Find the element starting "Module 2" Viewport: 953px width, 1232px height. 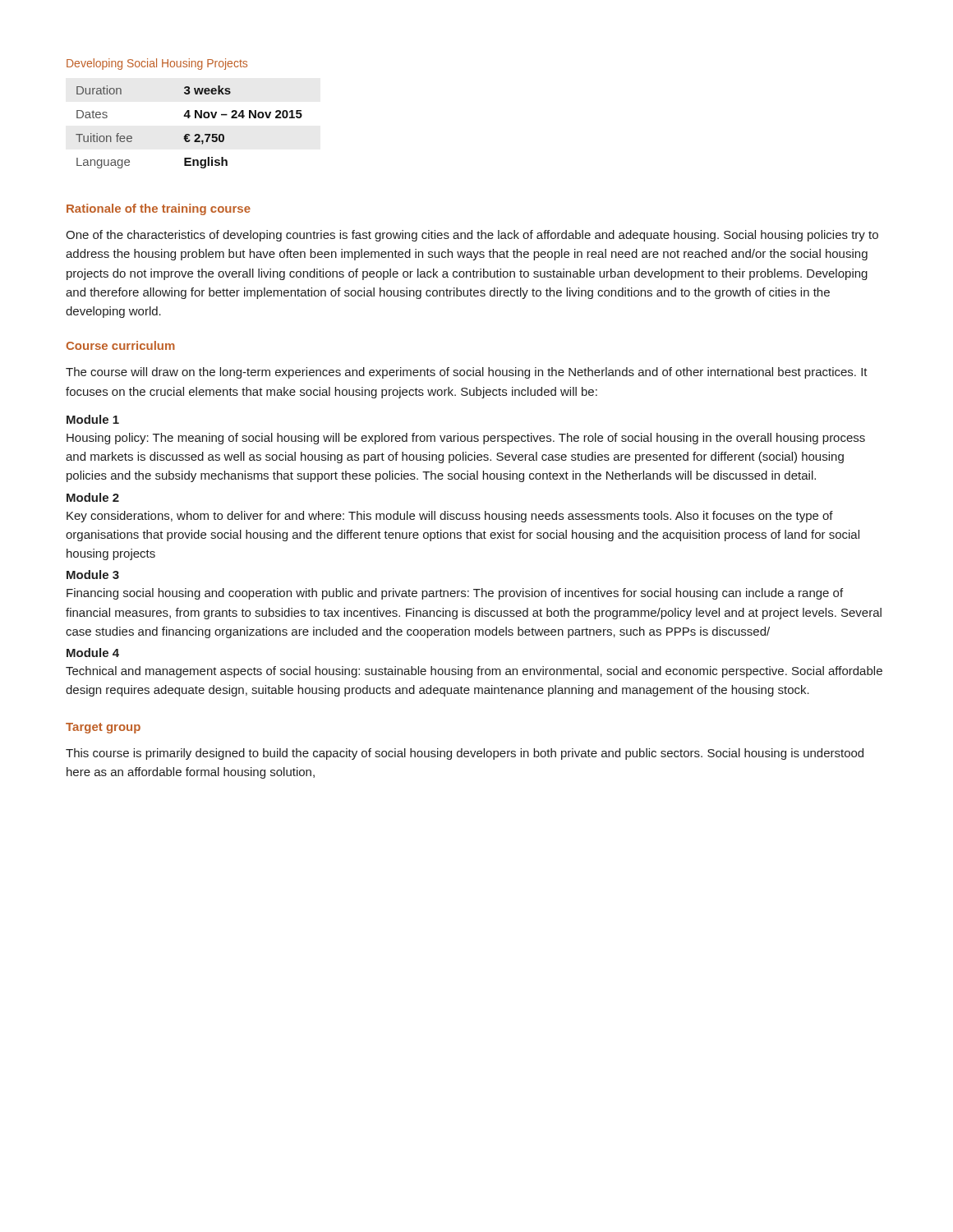[92, 497]
